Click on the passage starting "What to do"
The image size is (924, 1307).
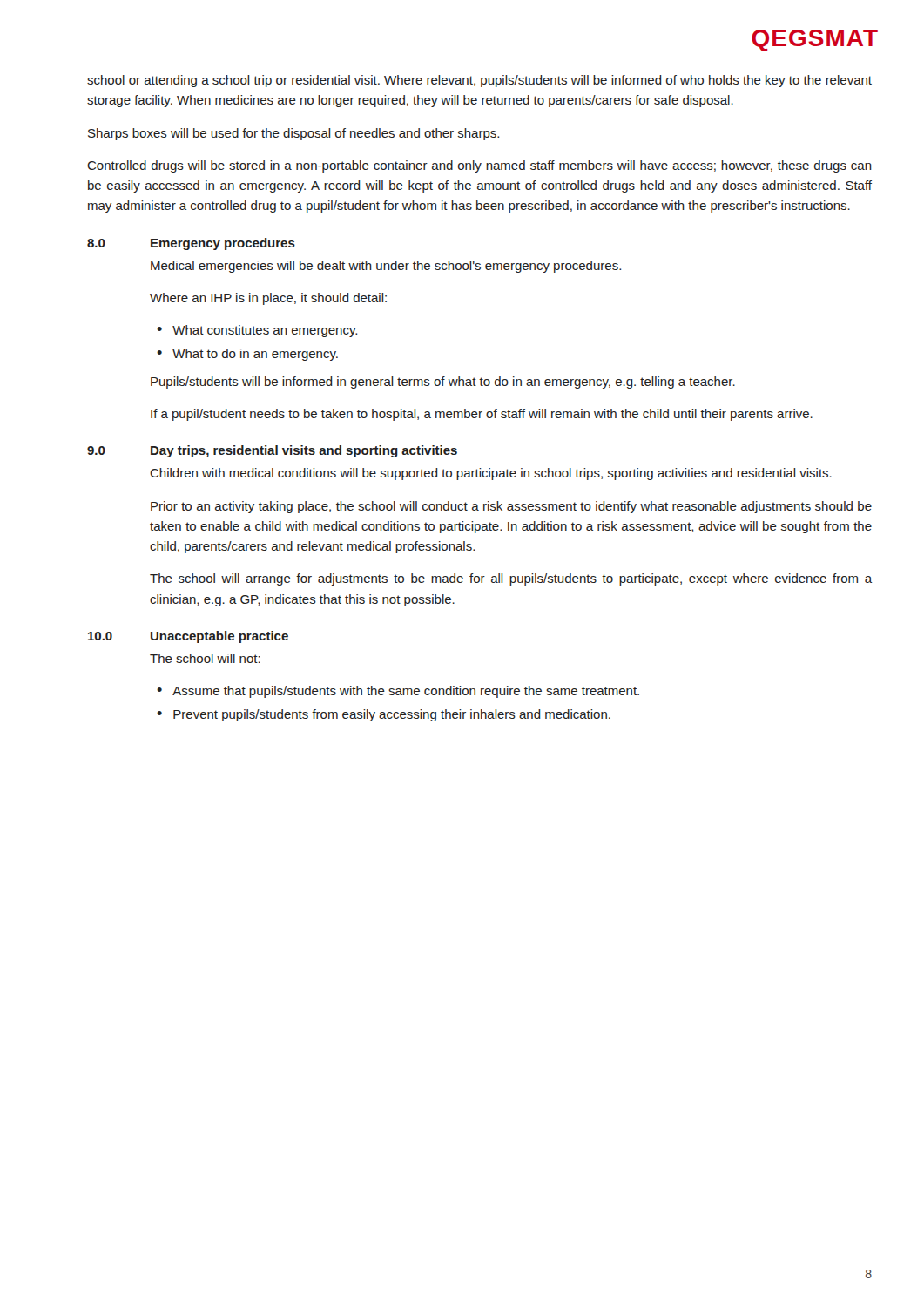tap(256, 354)
